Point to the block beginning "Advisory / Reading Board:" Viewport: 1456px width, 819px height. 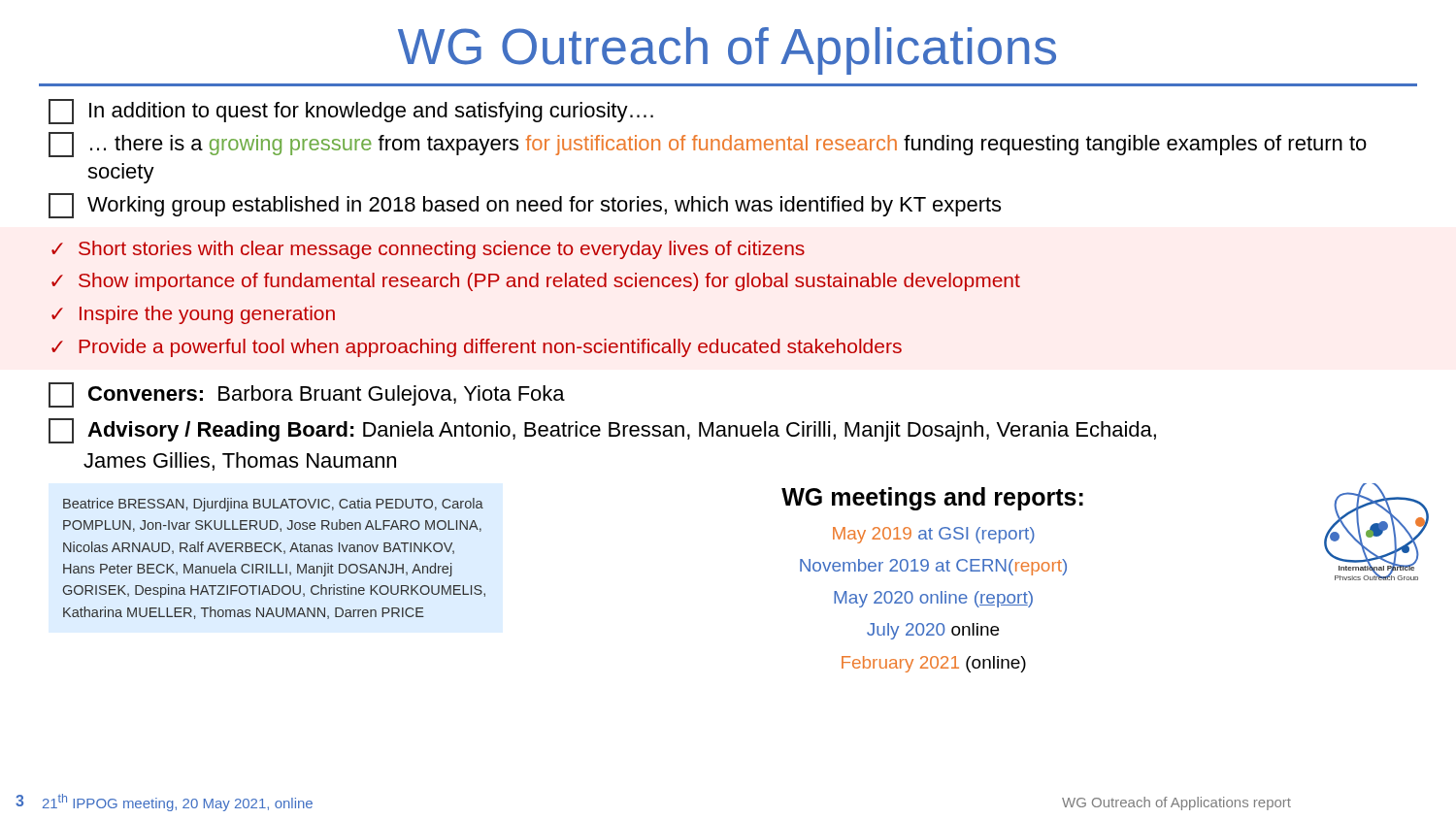point(603,430)
